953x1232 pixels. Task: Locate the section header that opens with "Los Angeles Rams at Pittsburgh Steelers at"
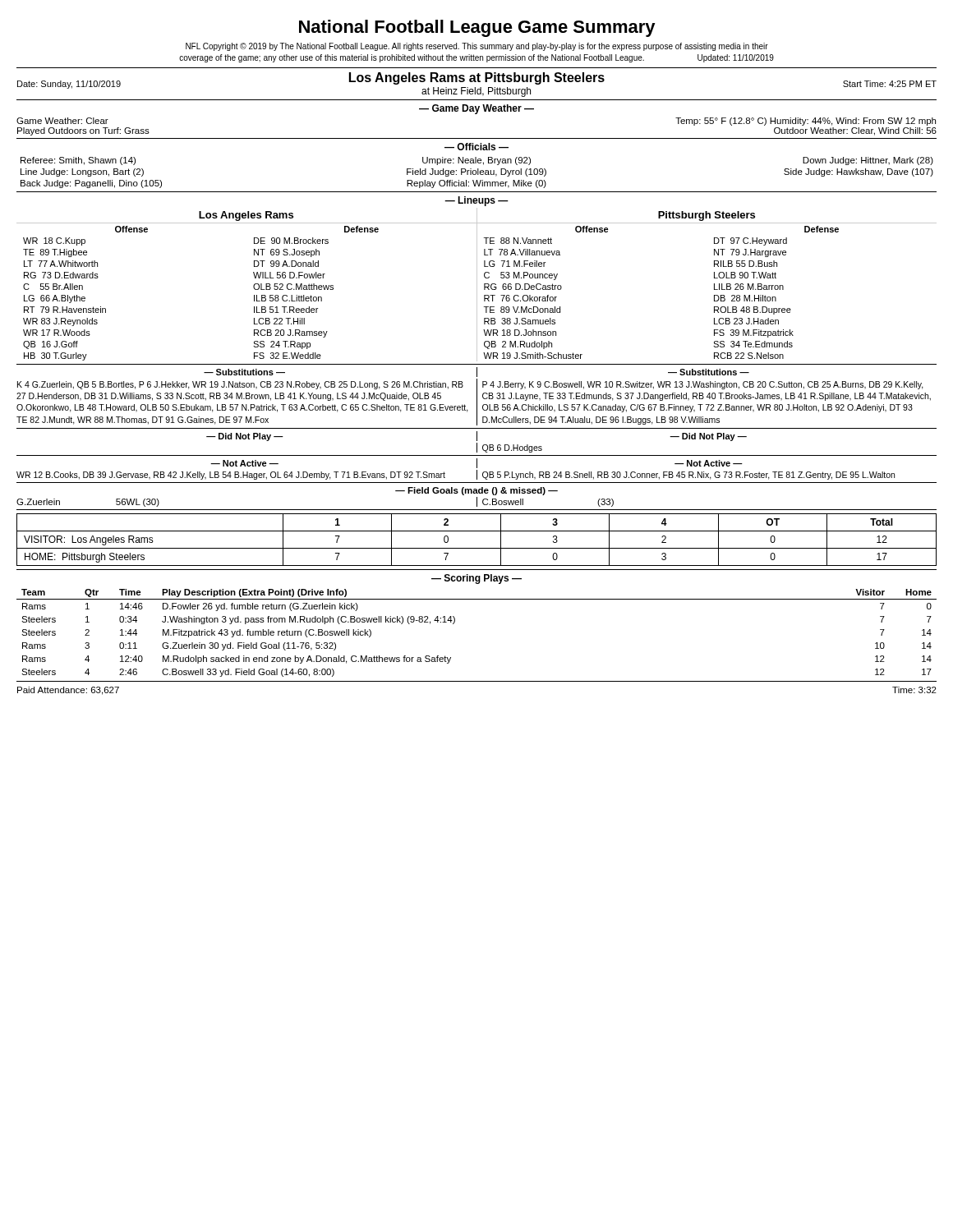pyautogui.click(x=476, y=84)
